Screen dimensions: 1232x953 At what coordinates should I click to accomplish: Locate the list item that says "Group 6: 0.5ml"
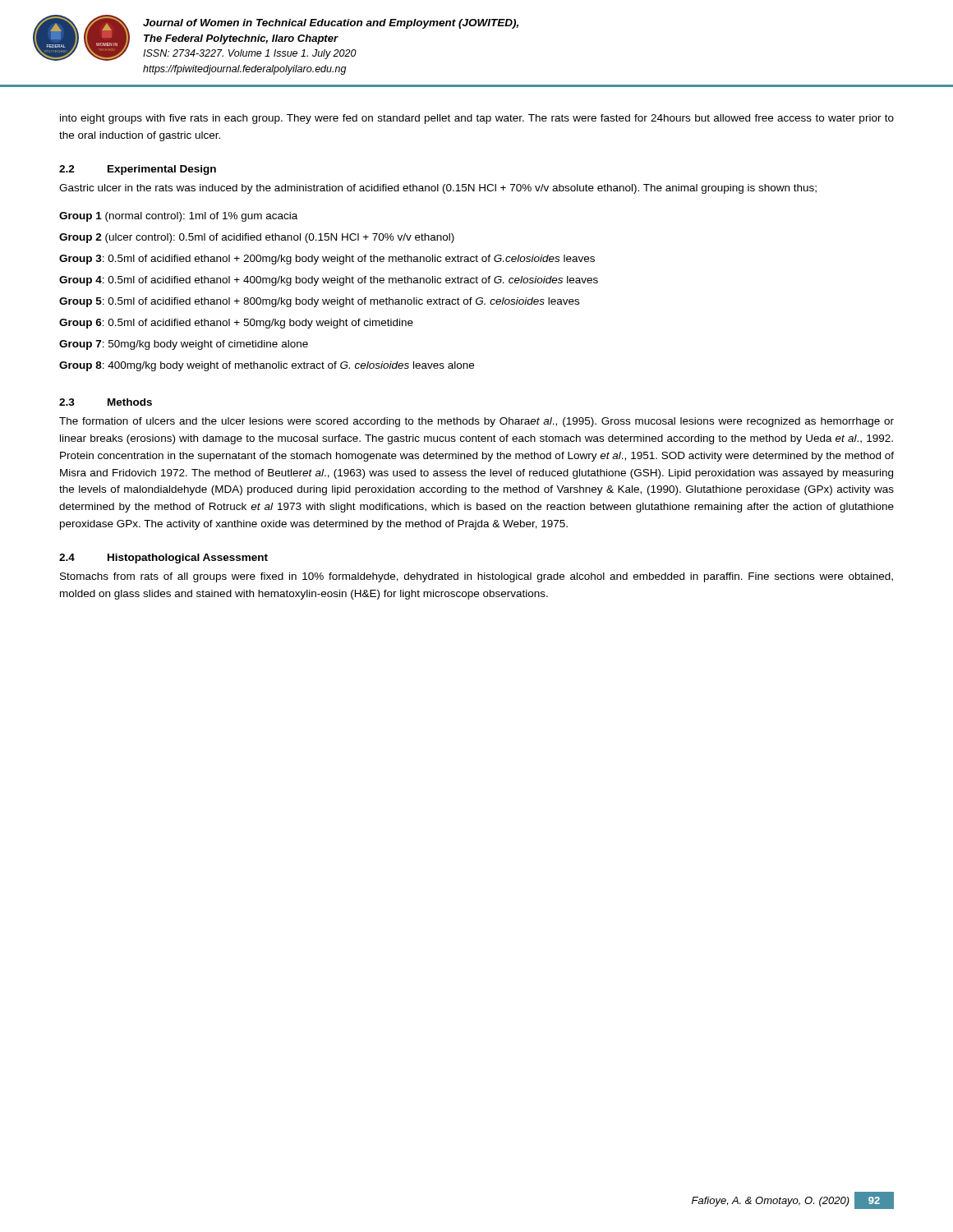pos(236,322)
